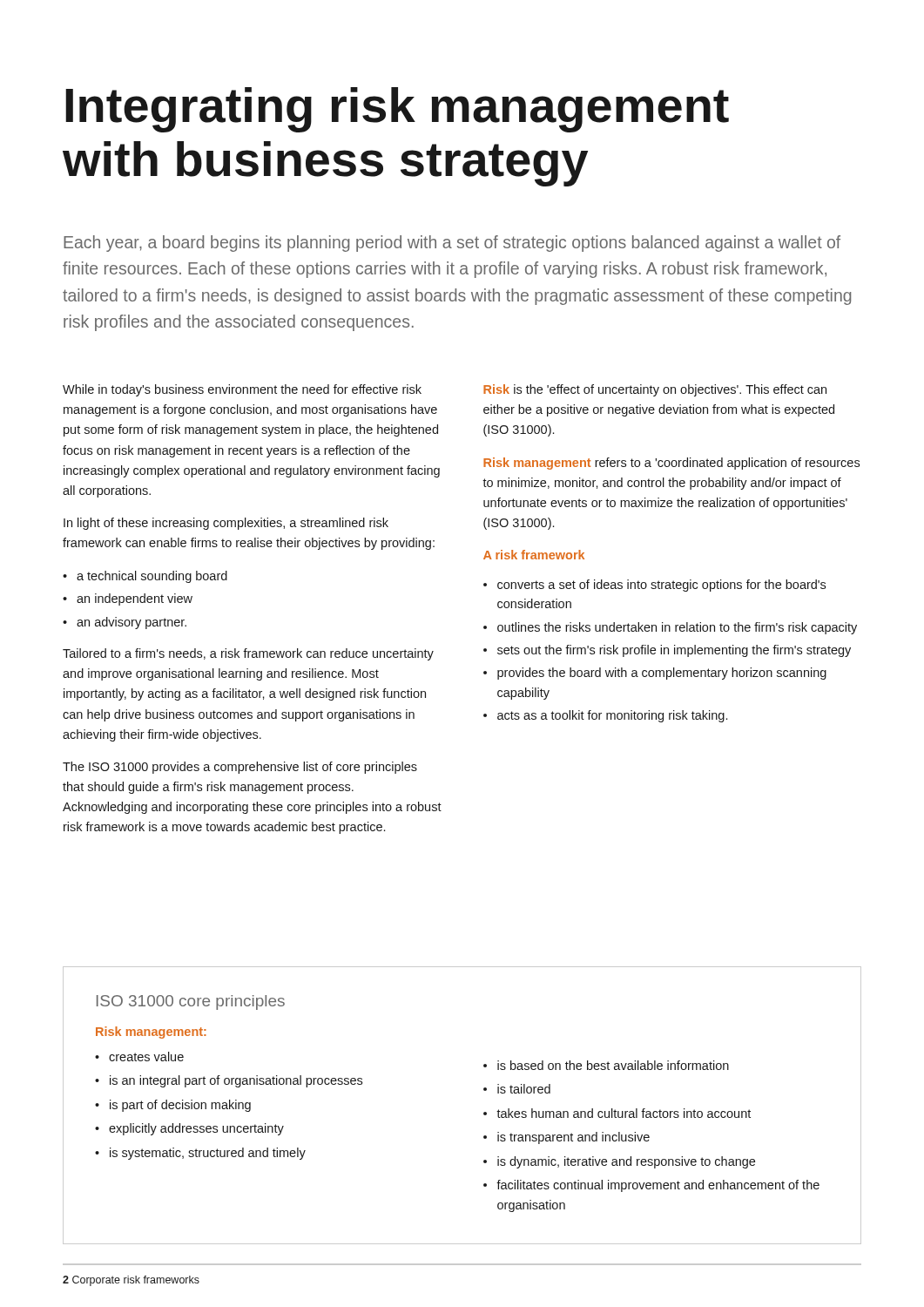Point to the block beginning "is systematic, structured"

(207, 1152)
